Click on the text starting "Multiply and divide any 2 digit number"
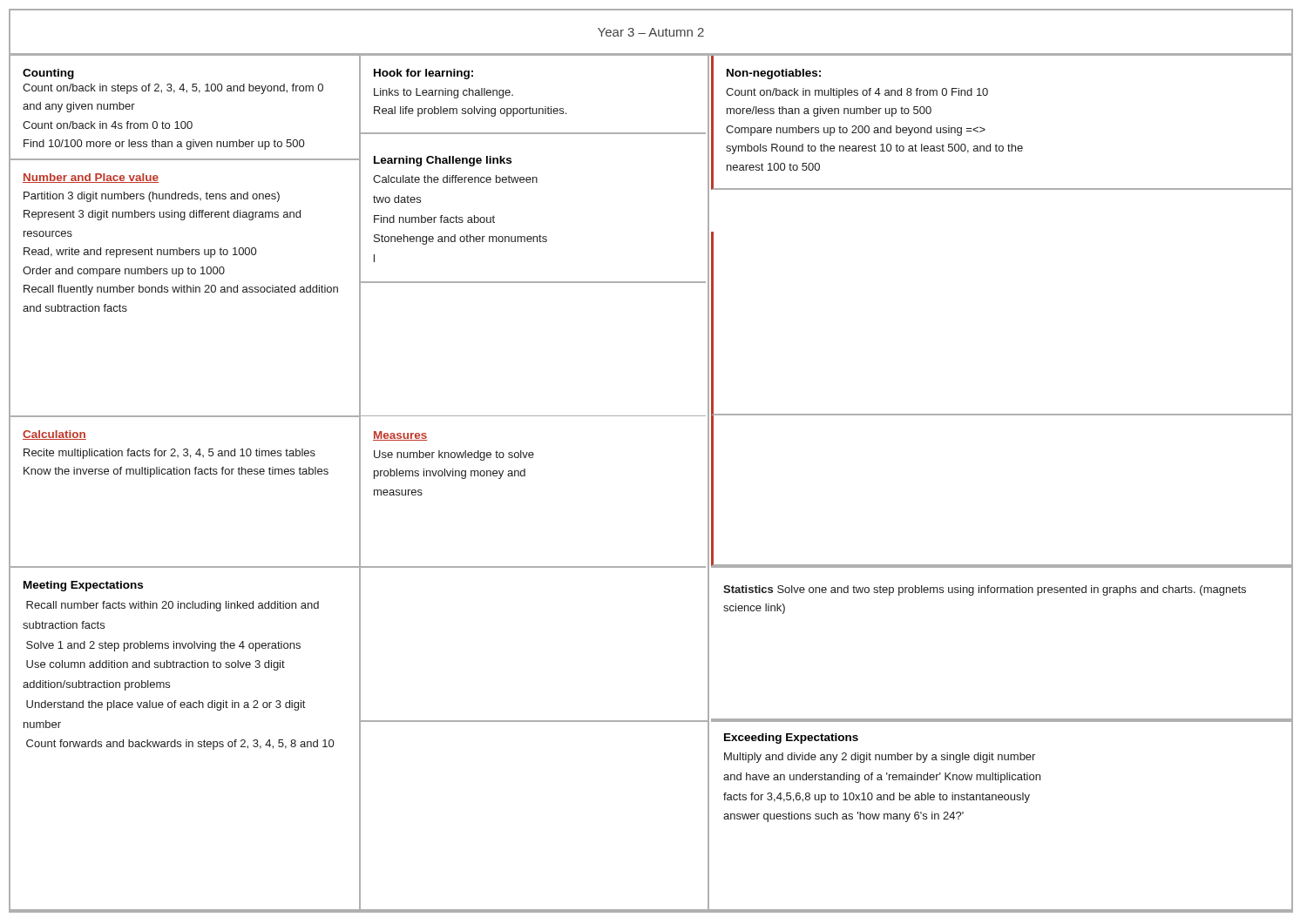This screenshot has width=1307, height=924. (882, 786)
